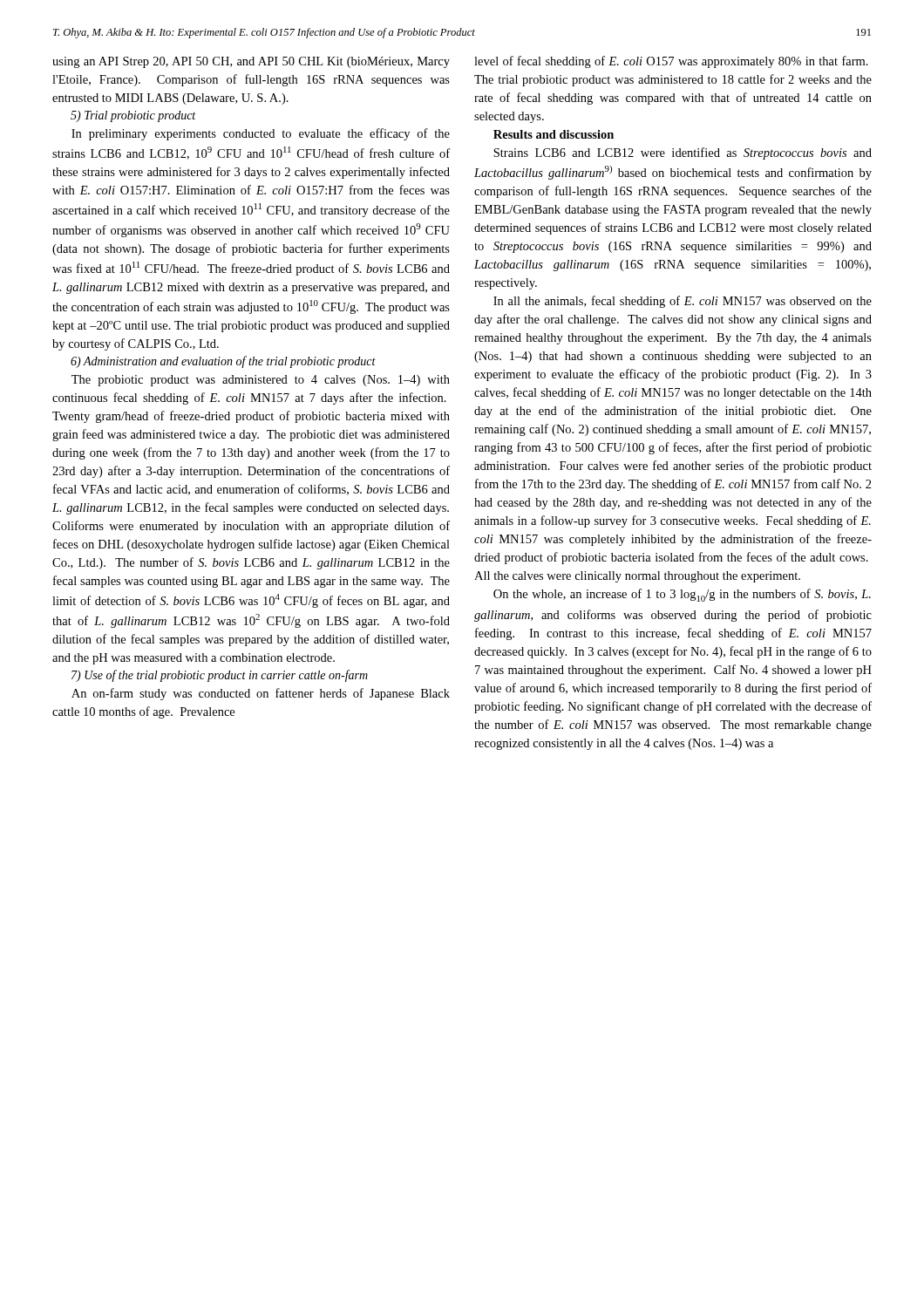This screenshot has width=924, height=1308.
Task: Locate the block of text that opens with "In preliminary experiments conducted to evaluate the efficacy"
Action: point(251,239)
